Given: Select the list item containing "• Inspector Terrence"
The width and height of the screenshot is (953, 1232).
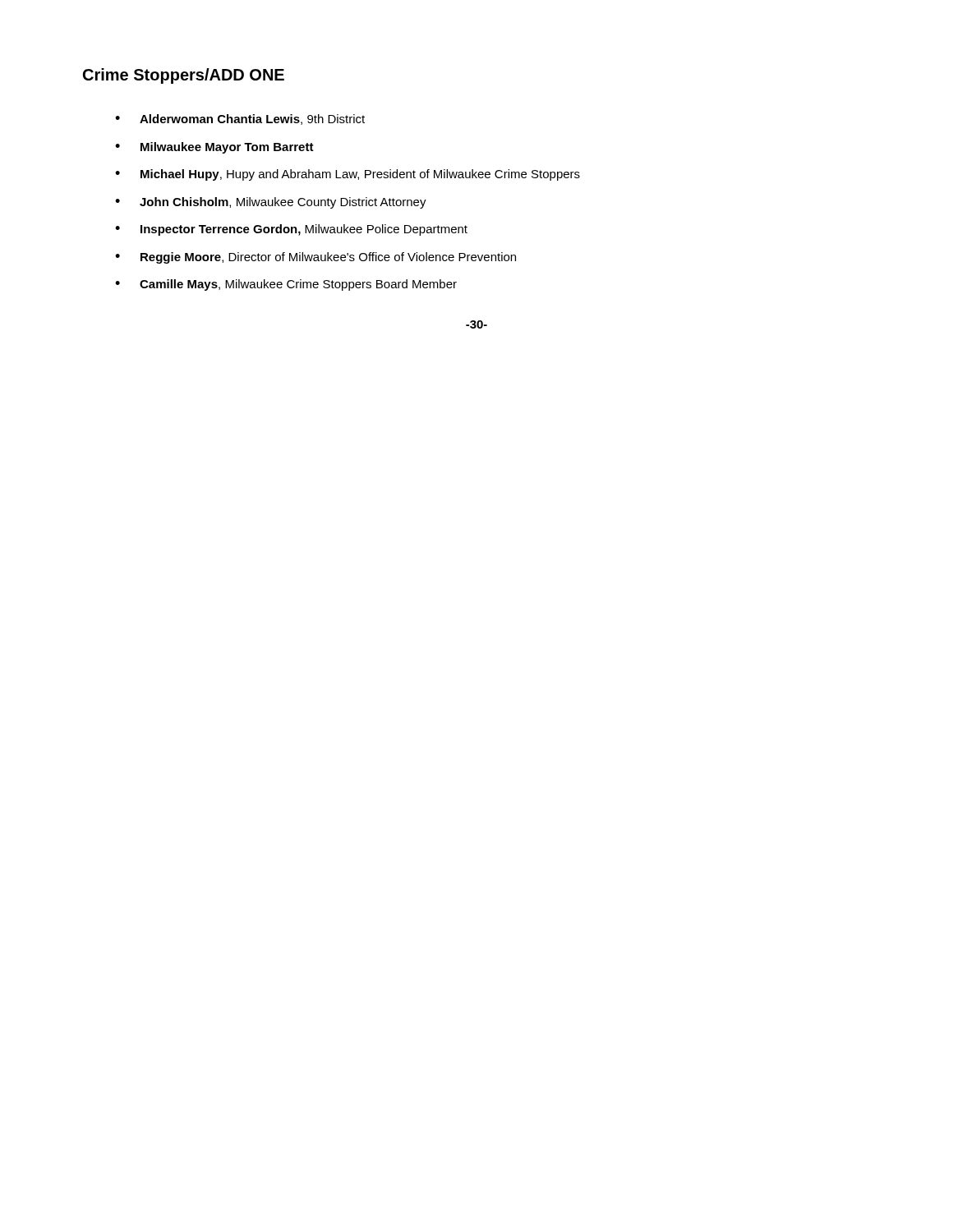Looking at the screenshot, I should (291, 230).
